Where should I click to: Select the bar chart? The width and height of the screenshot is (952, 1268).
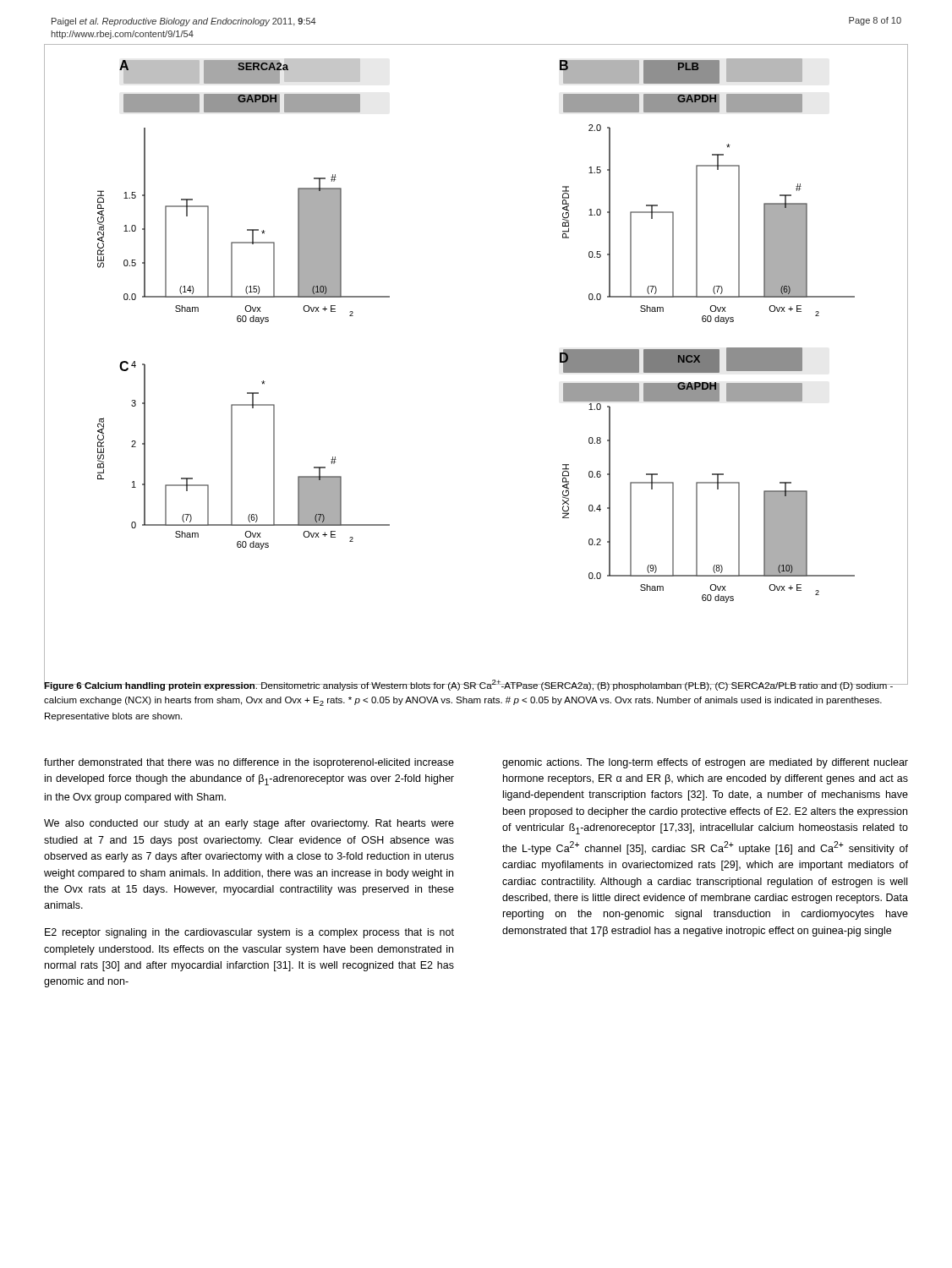[476, 364]
